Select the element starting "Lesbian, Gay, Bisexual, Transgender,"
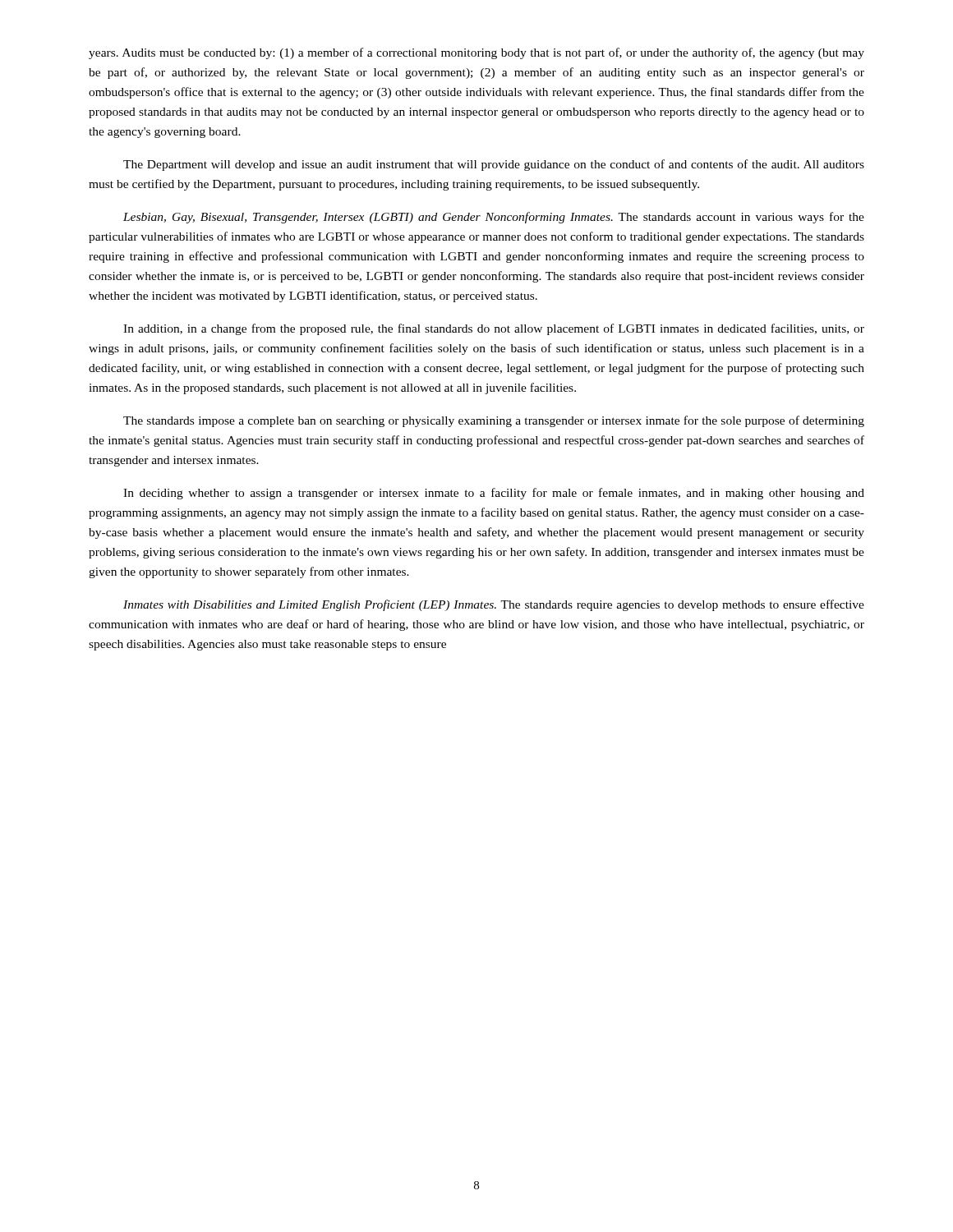Image resolution: width=953 pixels, height=1232 pixels. (476, 256)
